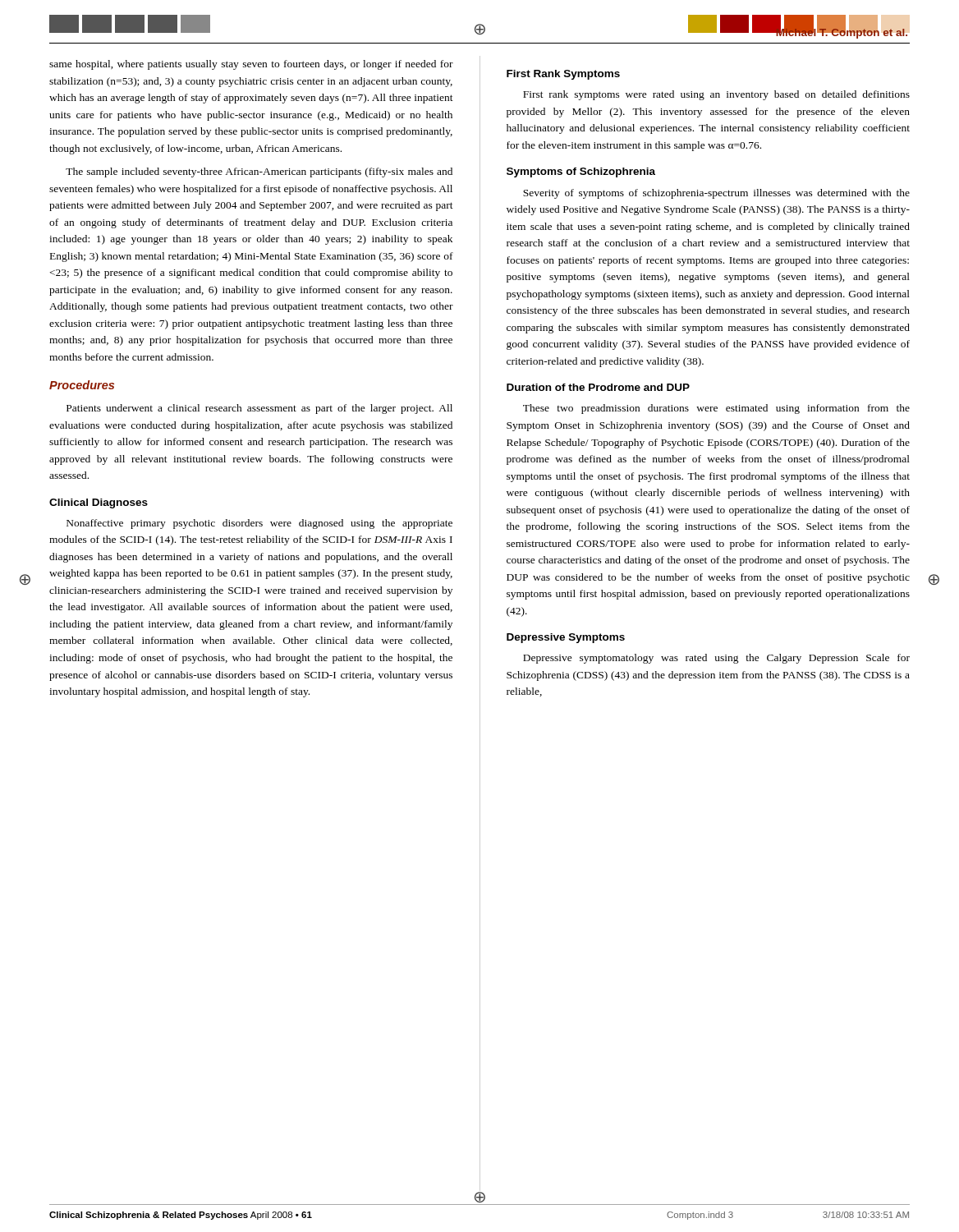Locate the text block that says "These two preadmission"
Screen dimensions: 1232x959
[x=708, y=510]
